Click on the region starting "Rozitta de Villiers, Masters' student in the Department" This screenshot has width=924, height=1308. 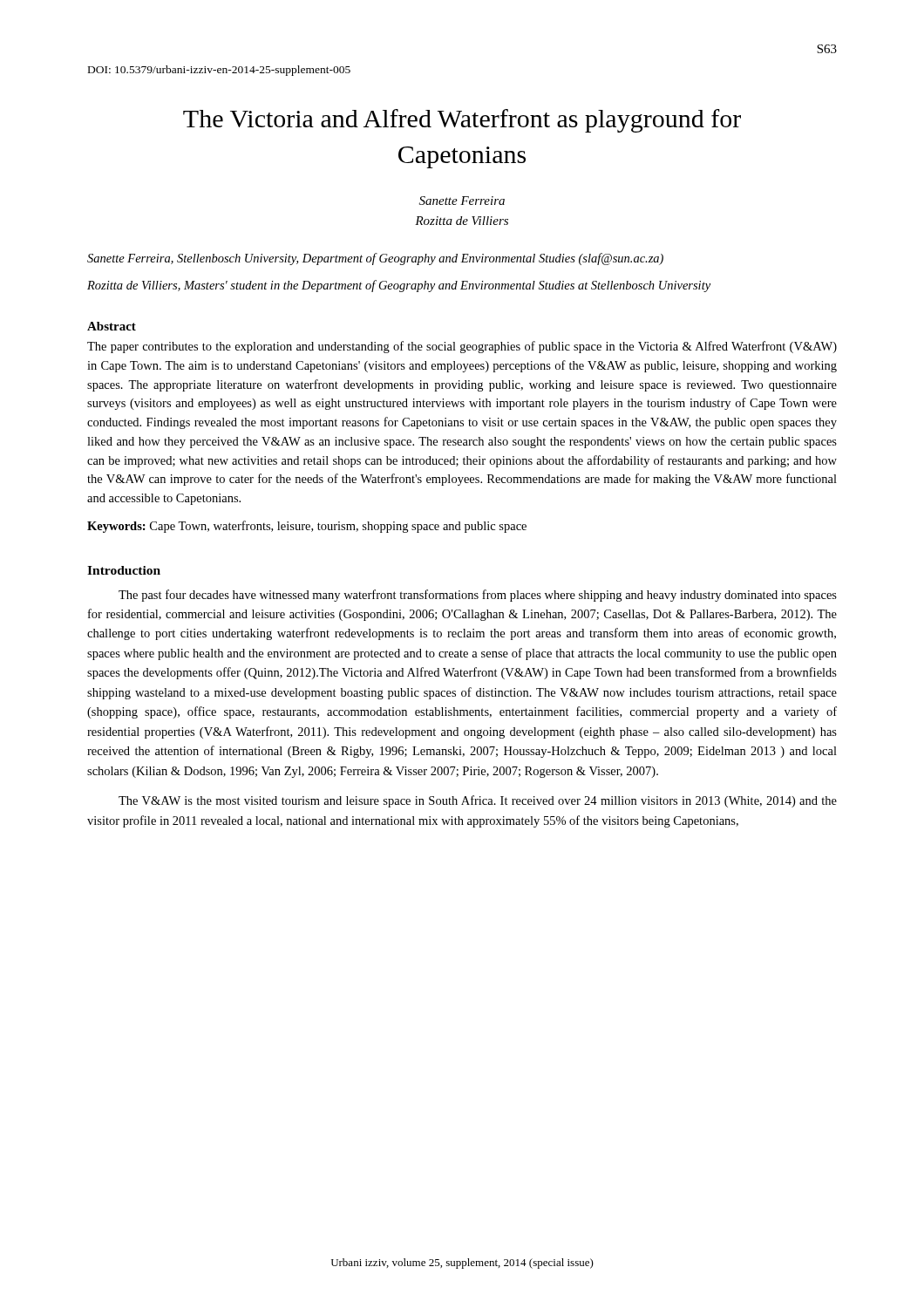point(399,285)
